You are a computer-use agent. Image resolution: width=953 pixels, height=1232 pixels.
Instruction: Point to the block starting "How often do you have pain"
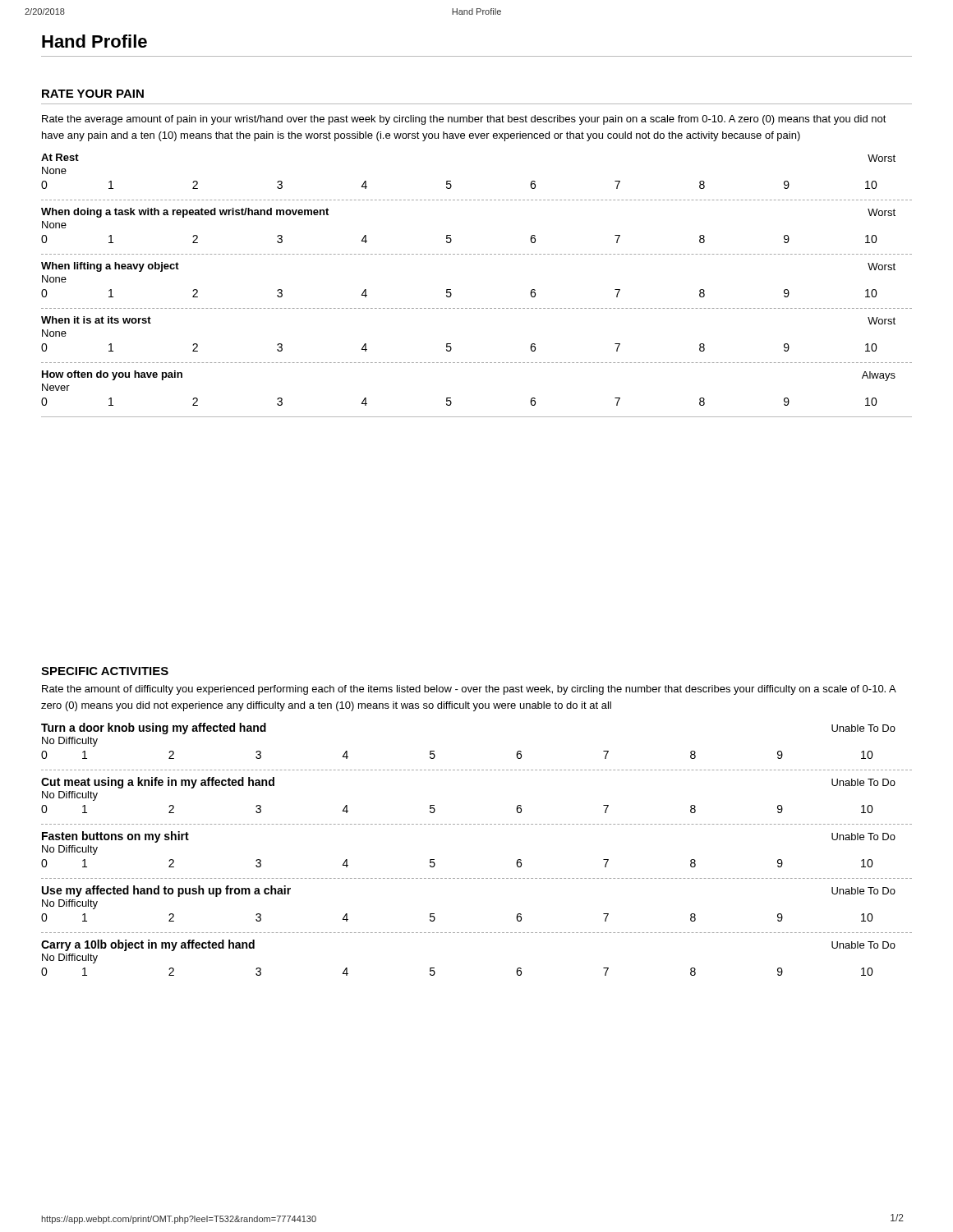[118, 375]
